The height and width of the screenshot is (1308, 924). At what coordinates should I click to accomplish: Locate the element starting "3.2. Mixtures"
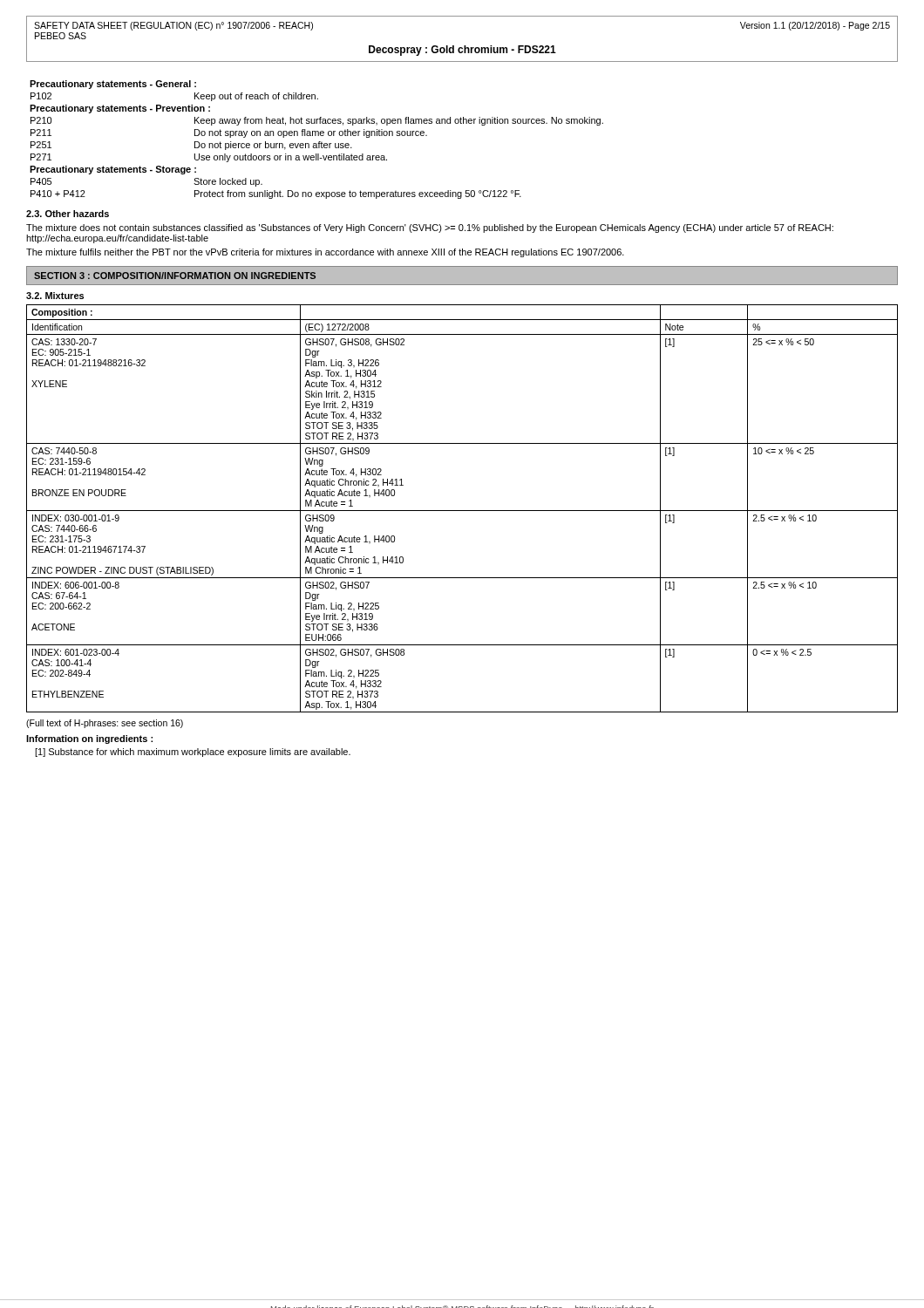click(55, 296)
